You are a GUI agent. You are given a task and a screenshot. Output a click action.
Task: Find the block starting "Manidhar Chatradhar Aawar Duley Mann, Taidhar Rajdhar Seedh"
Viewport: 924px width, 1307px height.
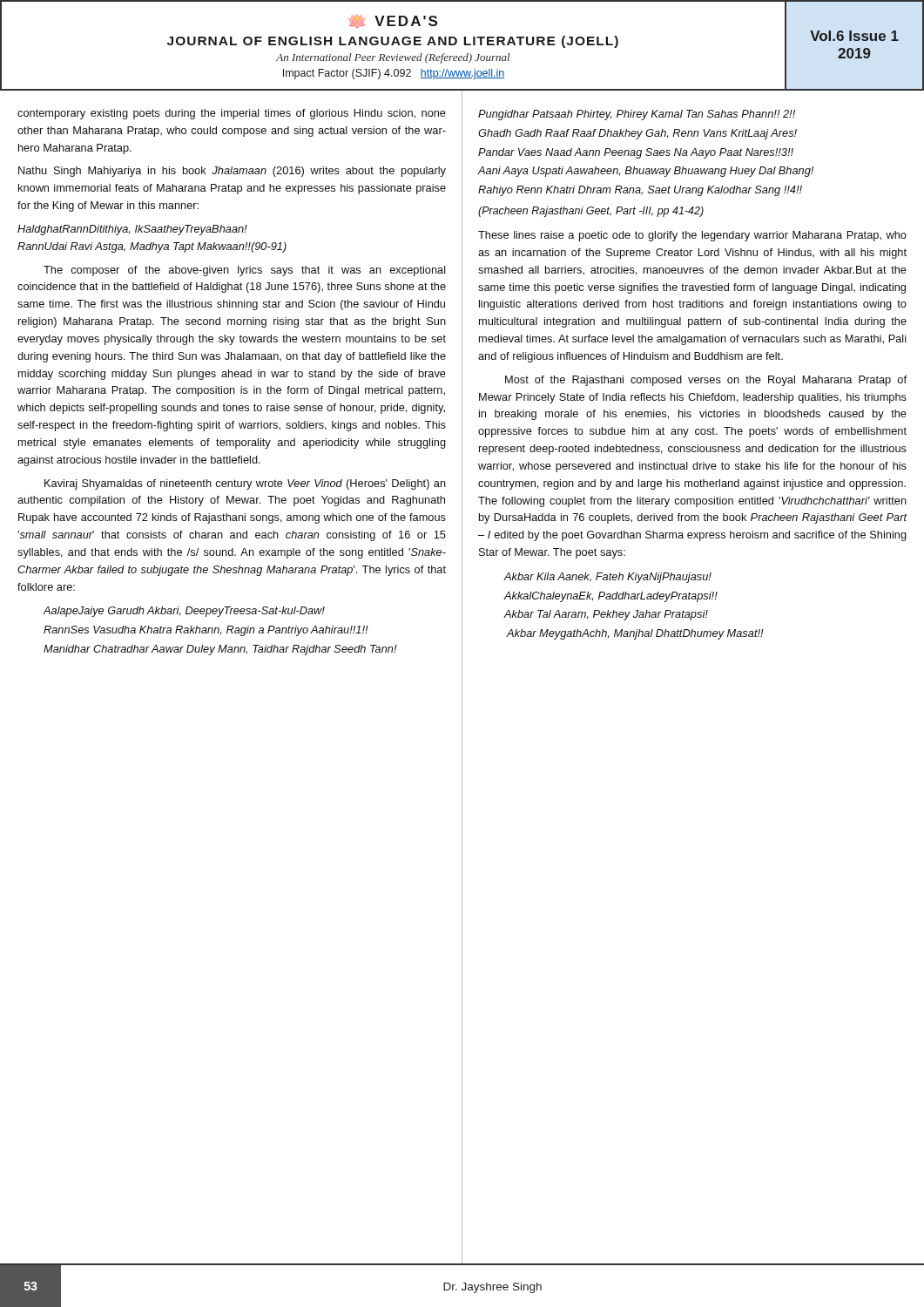[220, 649]
